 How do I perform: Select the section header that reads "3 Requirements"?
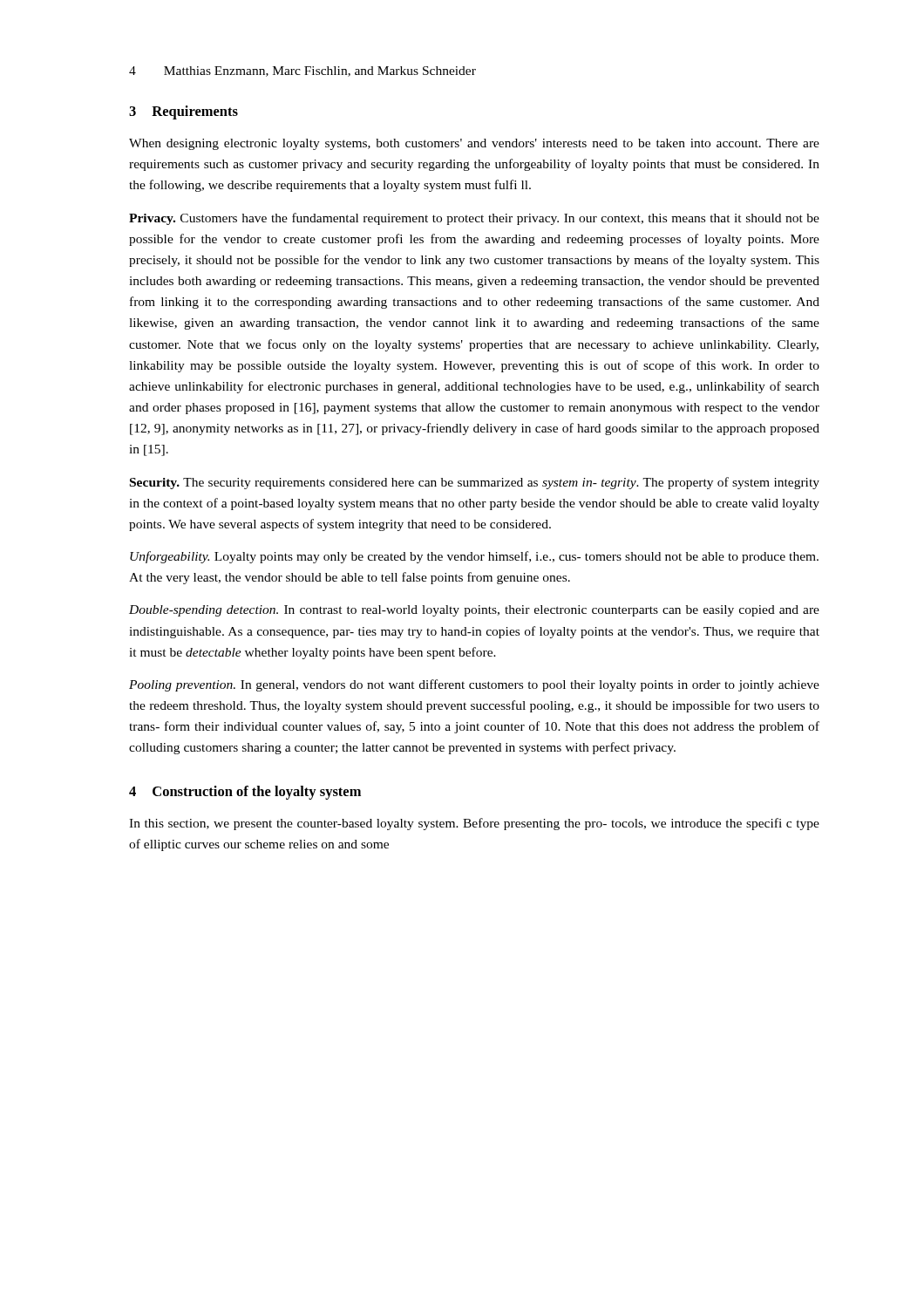click(x=183, y=112)
